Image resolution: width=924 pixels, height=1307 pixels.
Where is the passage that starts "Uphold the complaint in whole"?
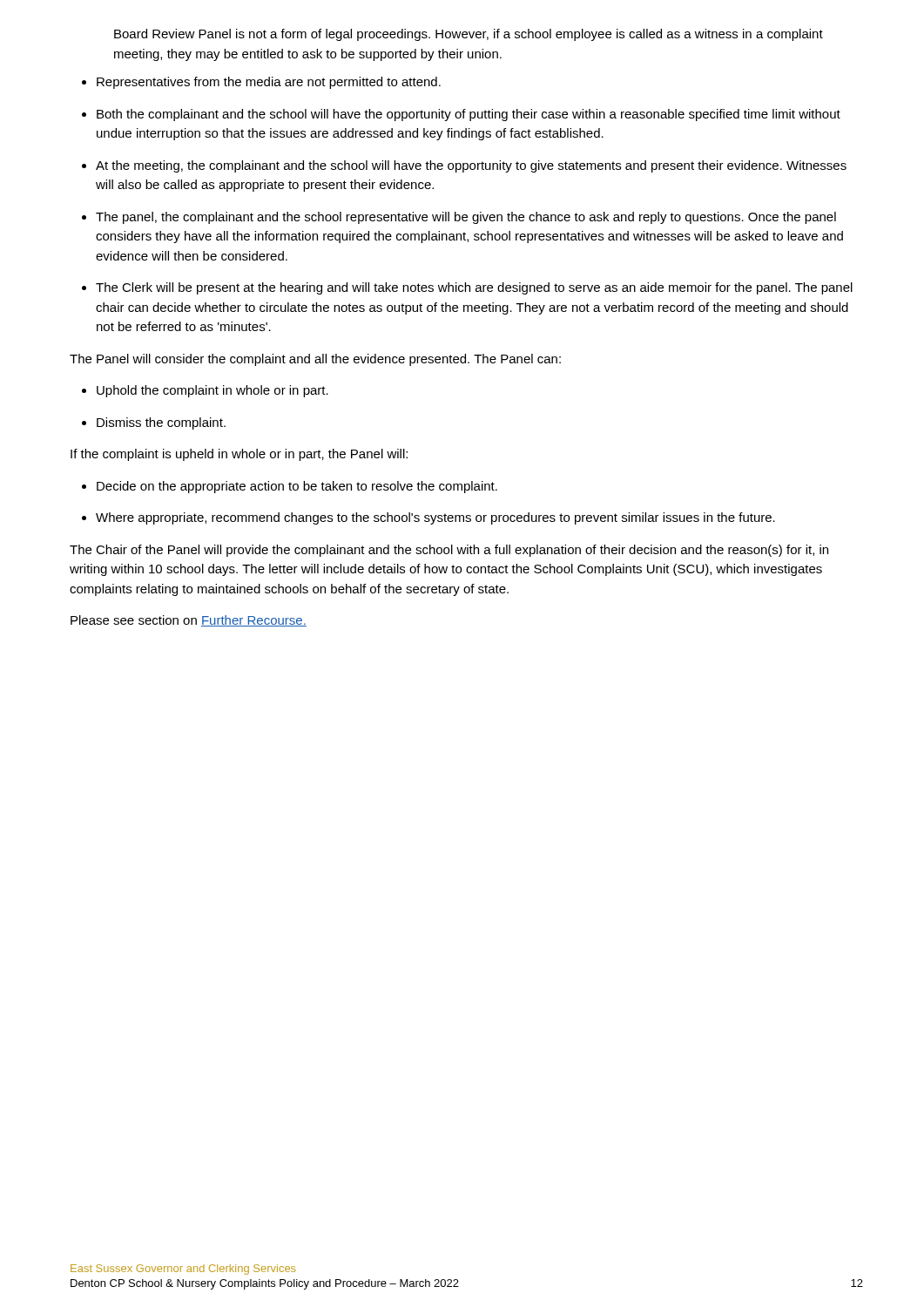click(x=212, y=390)
